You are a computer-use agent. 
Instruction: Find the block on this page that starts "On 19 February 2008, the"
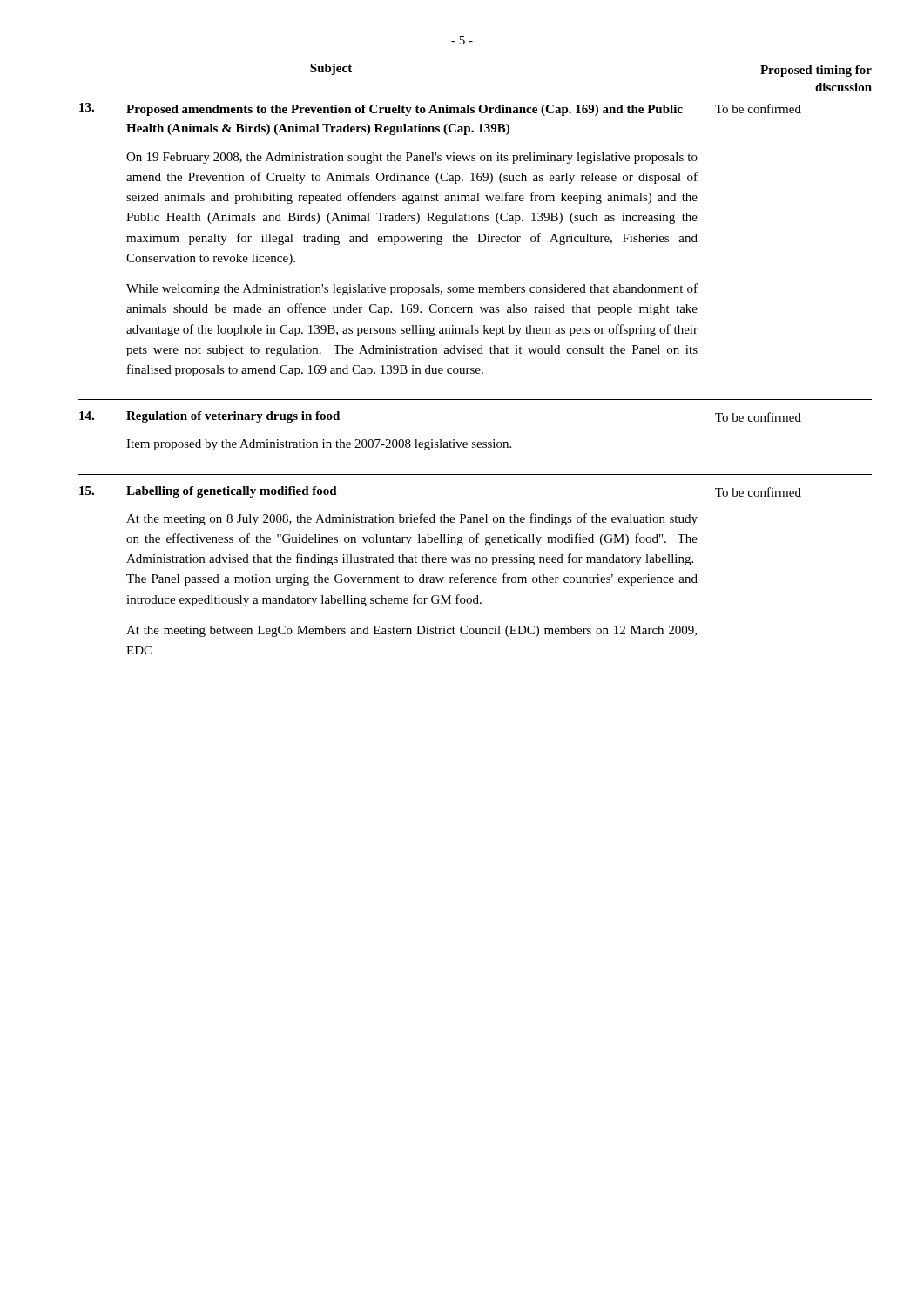pos(412,207)
